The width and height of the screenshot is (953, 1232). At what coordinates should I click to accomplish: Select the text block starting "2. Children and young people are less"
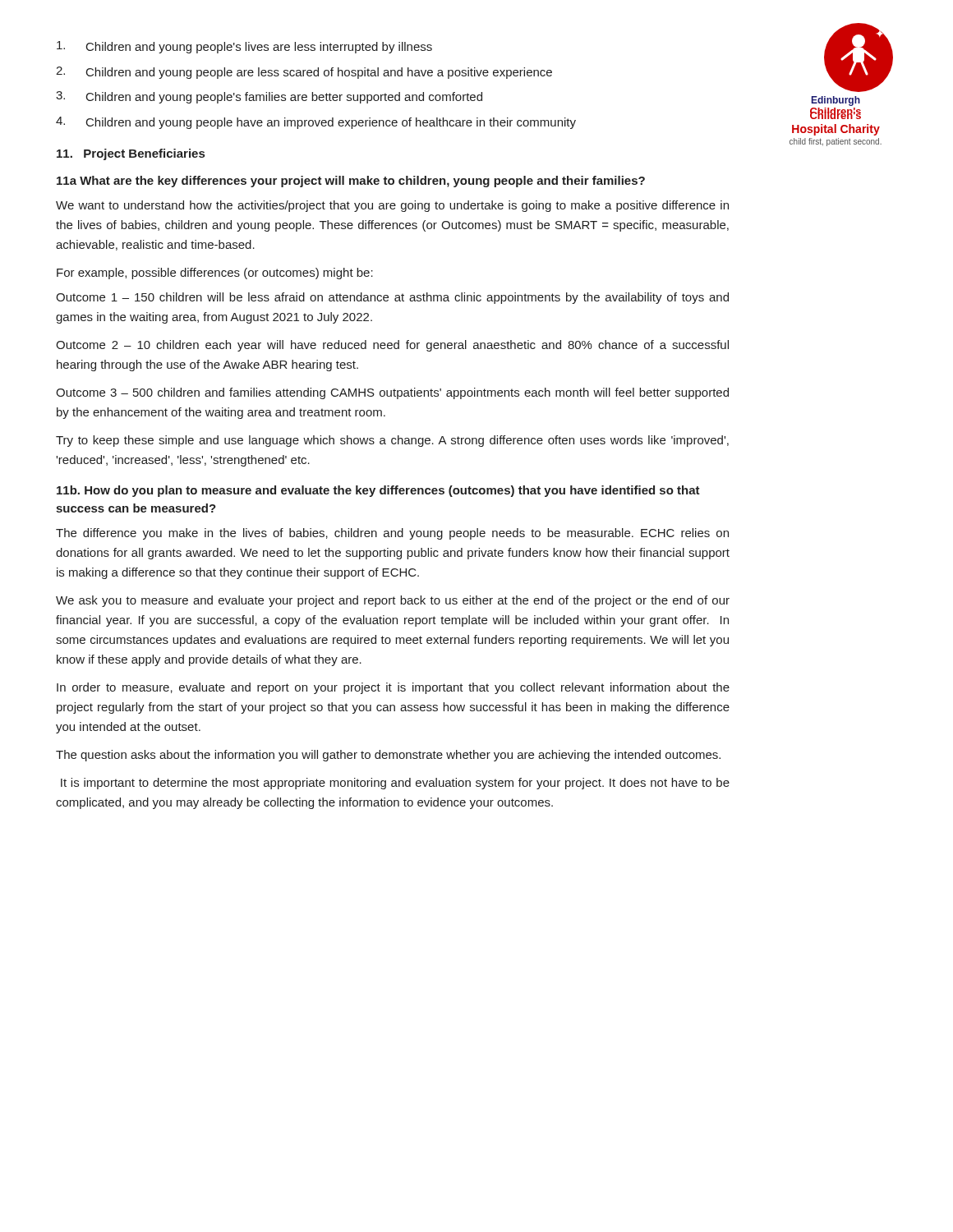coord(304,72)
